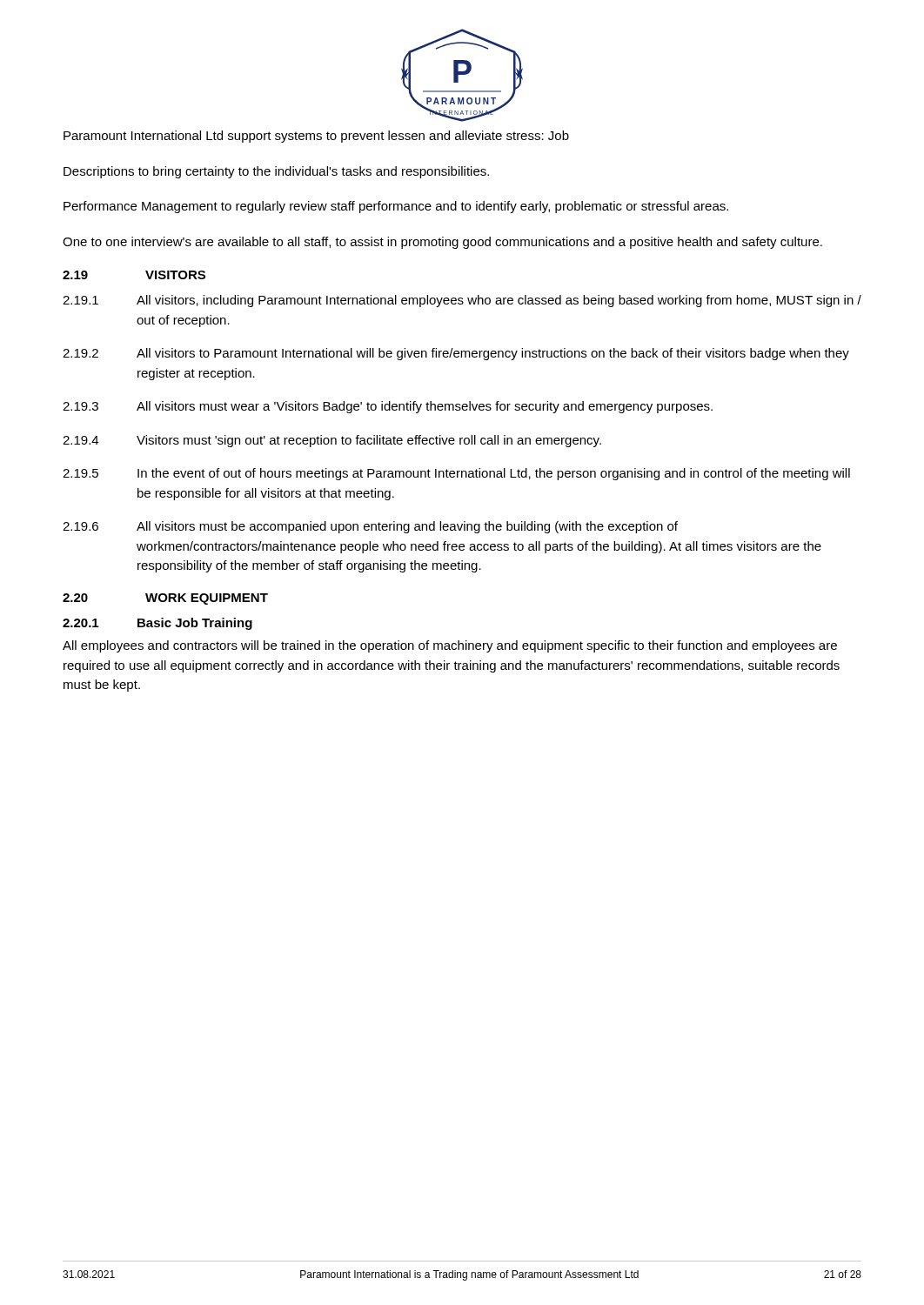Navigate to the text starting "19.2 All visitors to Paramount International will be"
The image size is (924, 1305).
click(x=462, y=363)
